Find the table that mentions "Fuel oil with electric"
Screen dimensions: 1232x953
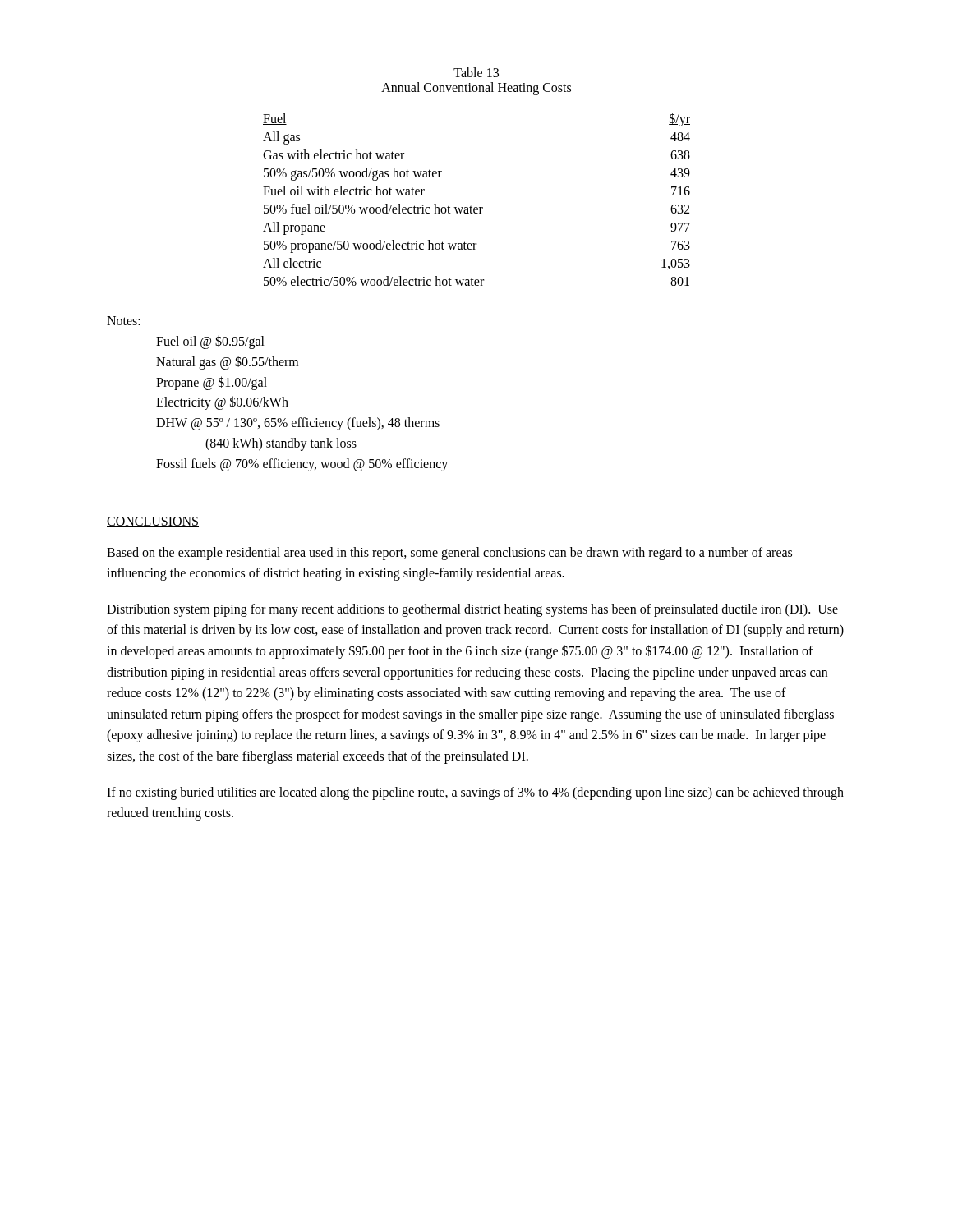coord(476,200)
